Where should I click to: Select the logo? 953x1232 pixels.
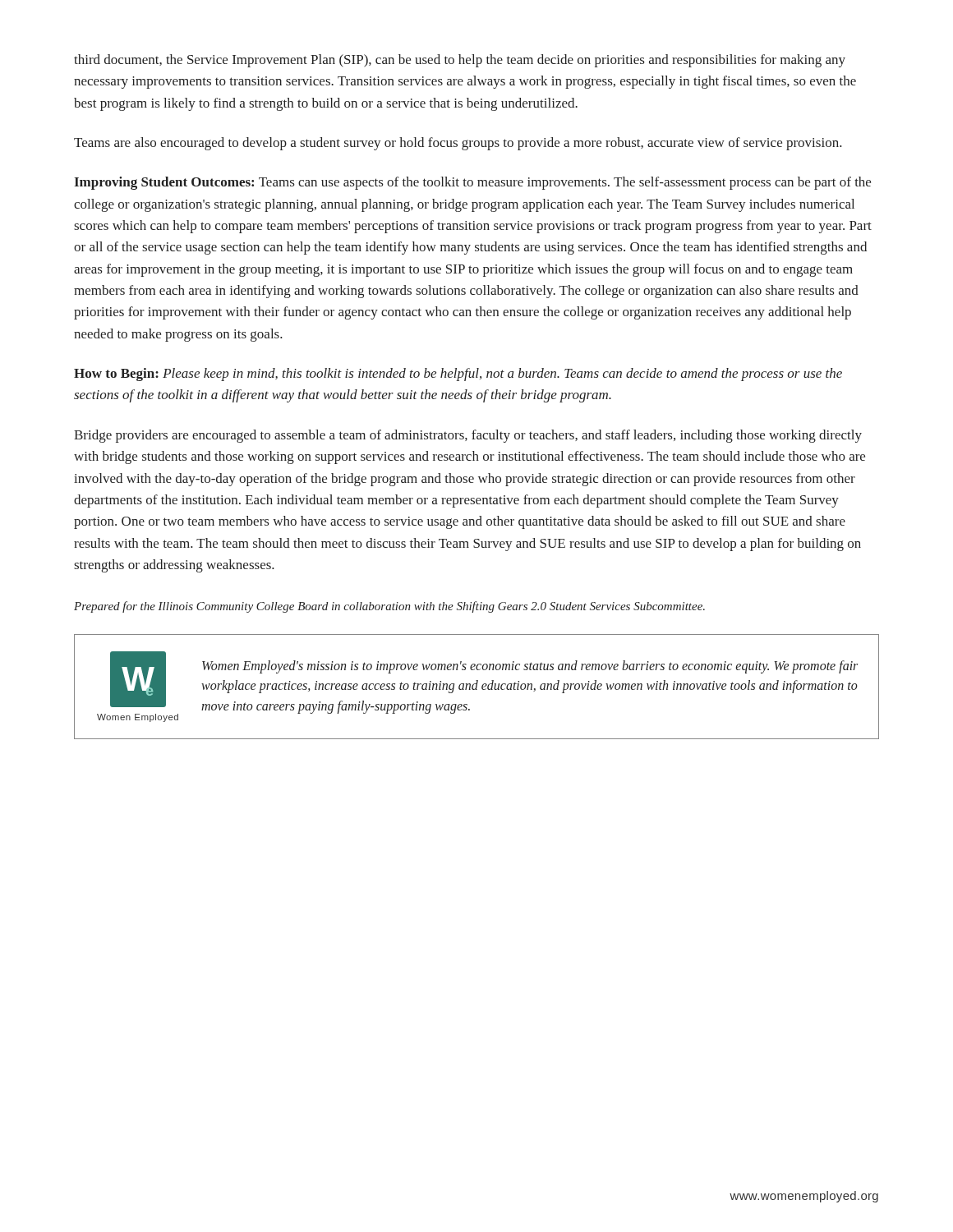[476, 686]
